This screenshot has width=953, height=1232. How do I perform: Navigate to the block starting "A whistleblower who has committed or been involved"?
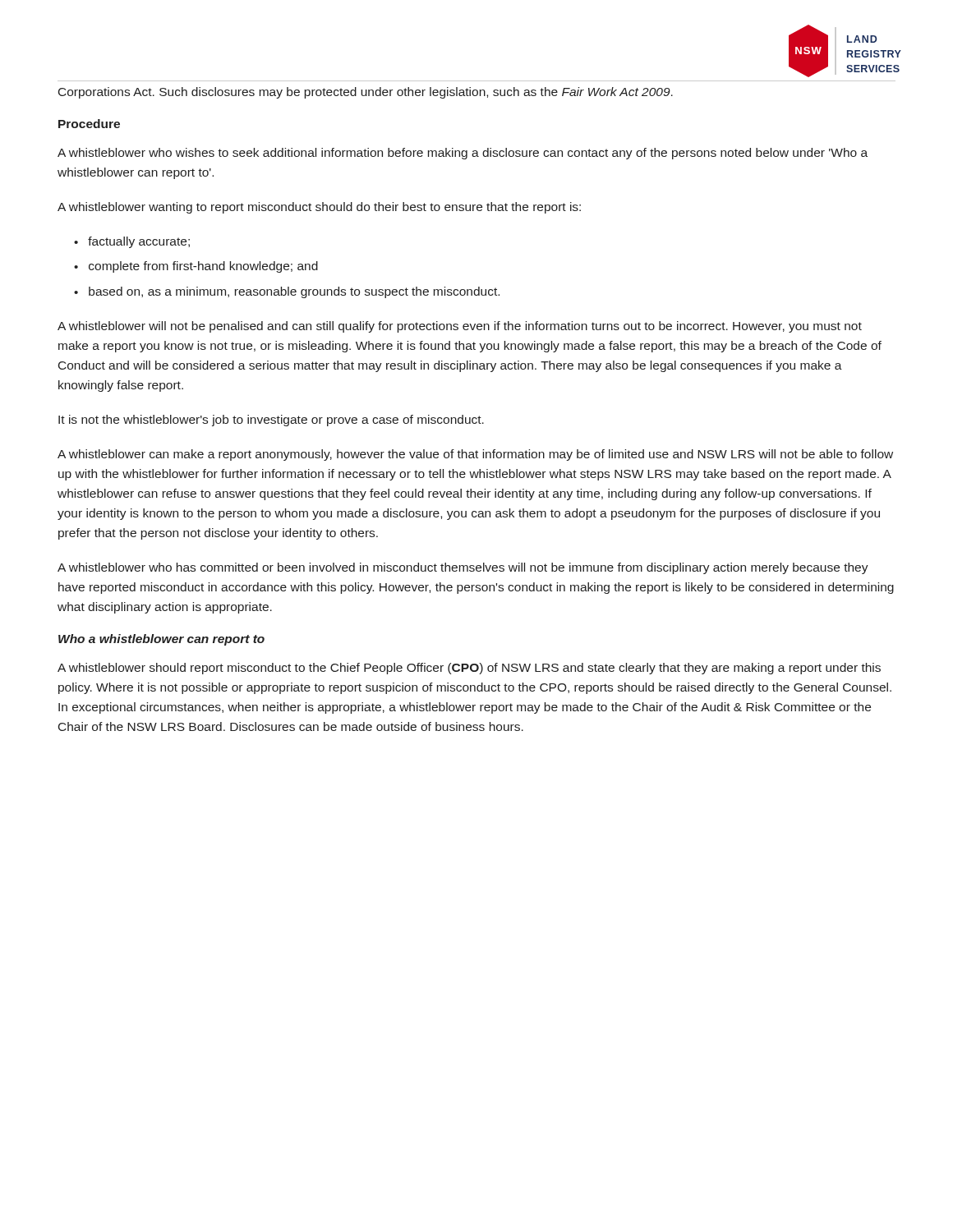pos(476,587)
